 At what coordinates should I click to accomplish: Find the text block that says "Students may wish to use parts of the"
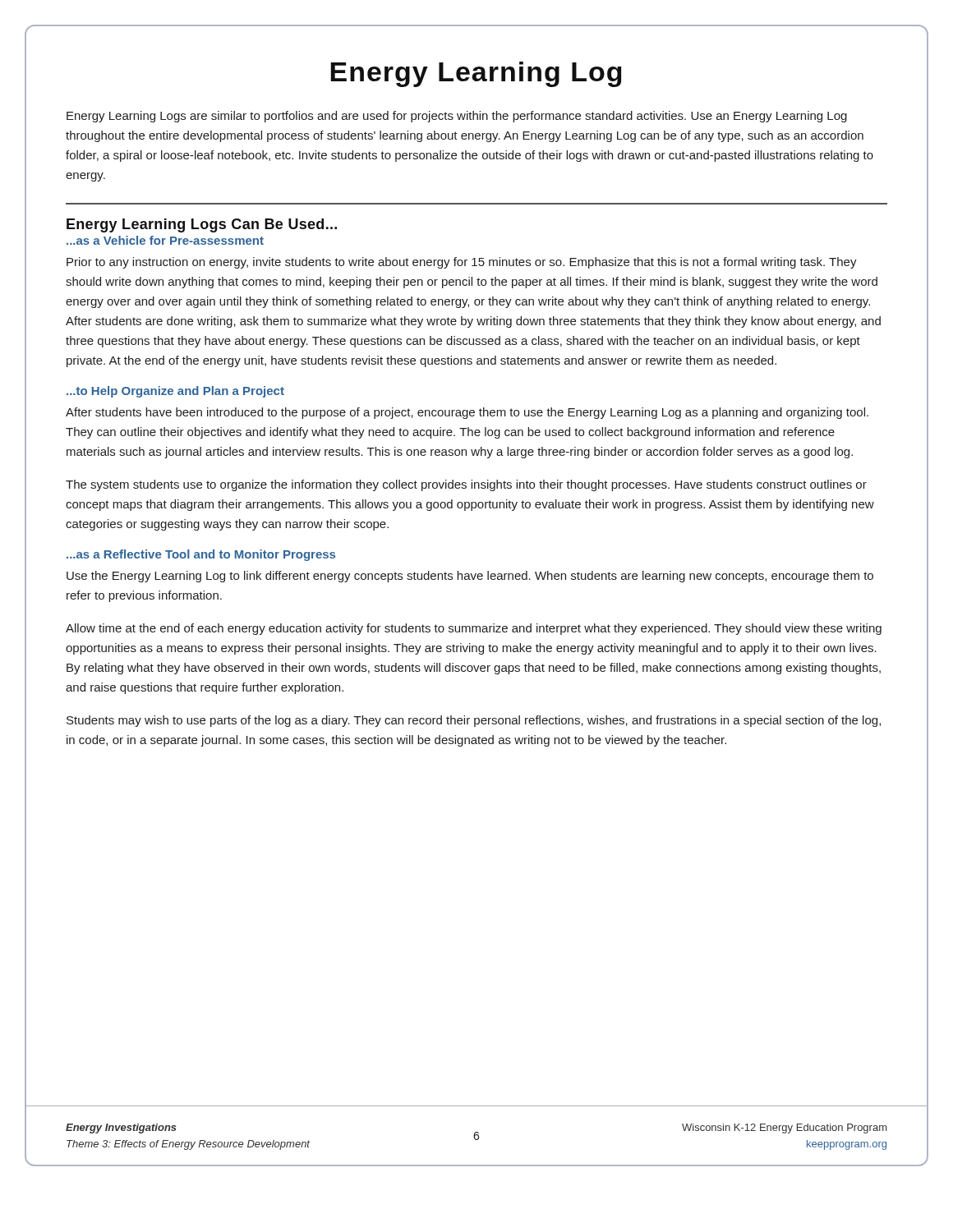pyautogui.click(x=474, y=730)
